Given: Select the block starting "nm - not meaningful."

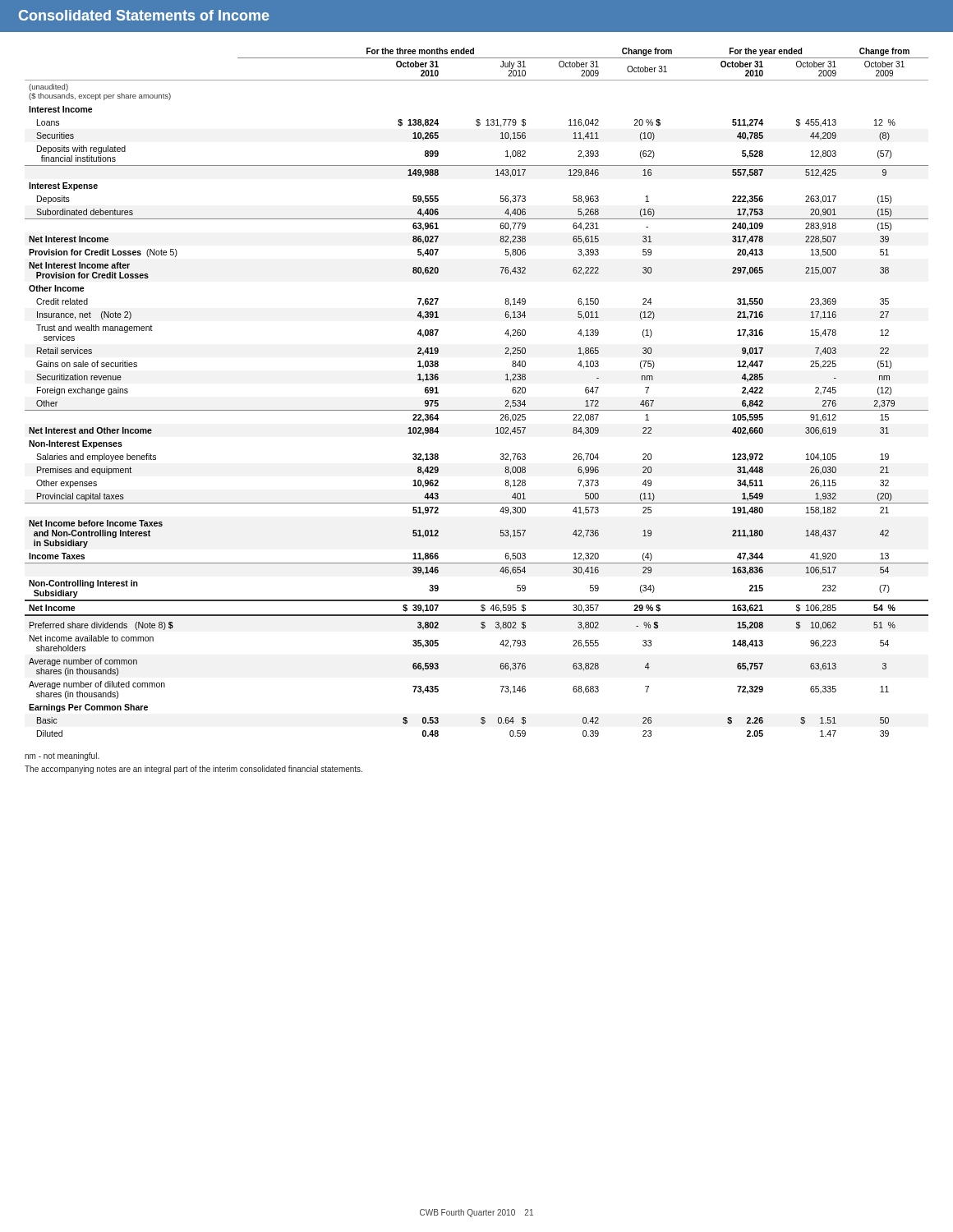Looking at the screenshot, I should click(x=62, y=756).
